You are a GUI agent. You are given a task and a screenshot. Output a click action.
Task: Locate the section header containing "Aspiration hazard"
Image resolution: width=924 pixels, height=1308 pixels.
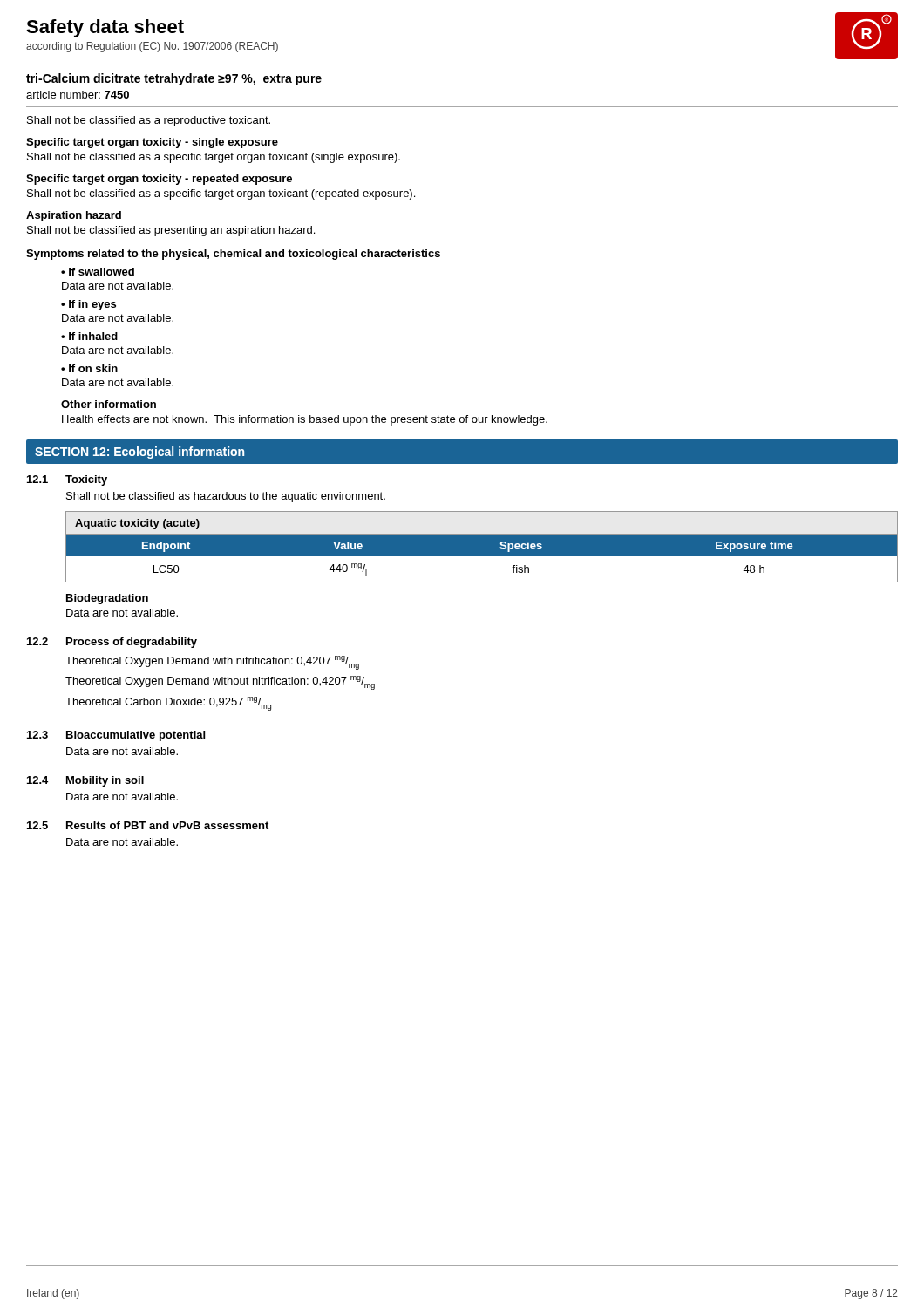74,215
